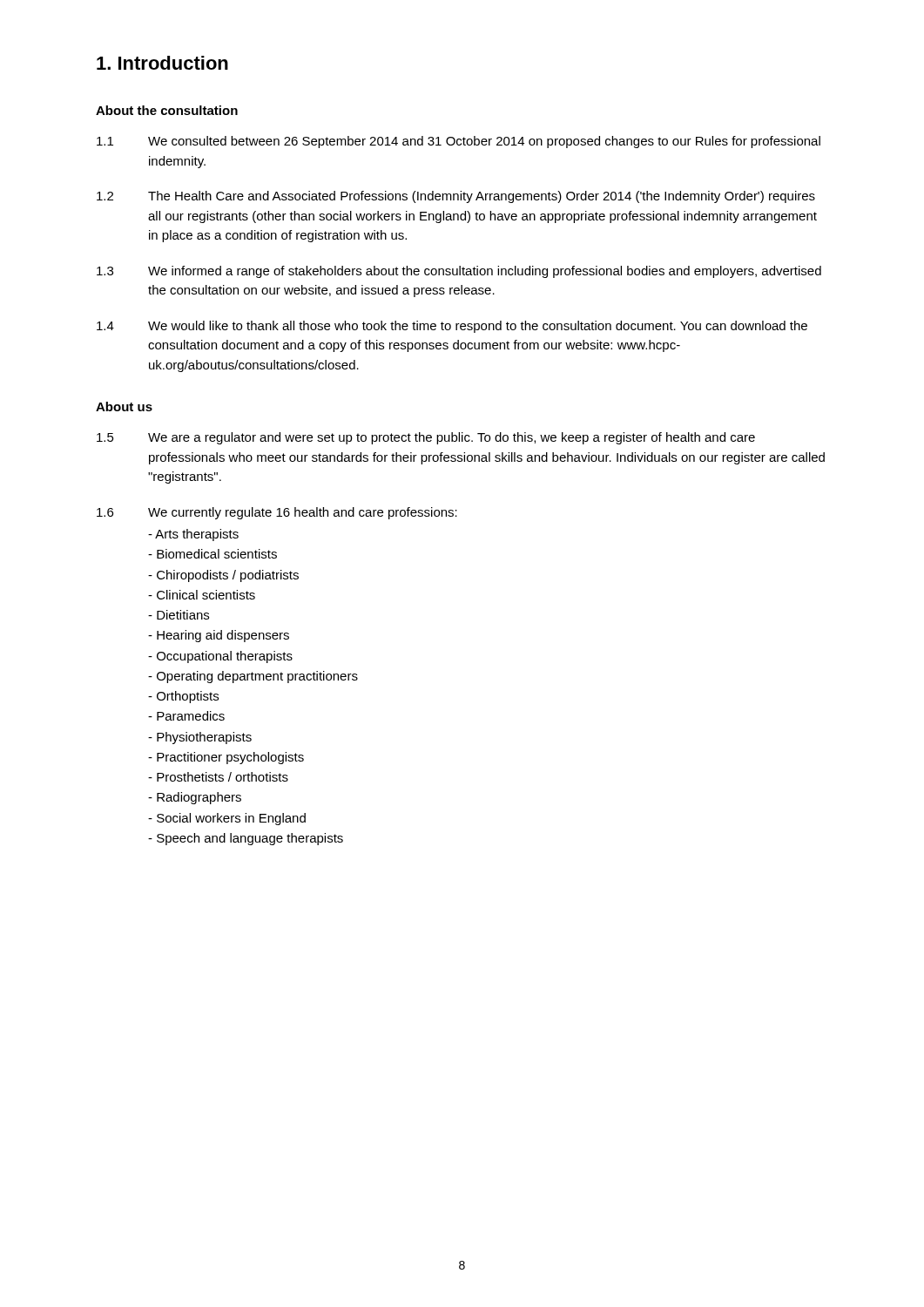Locate the text "Clinical scientists"
924x1307 pixels.
tap(202, 594)
